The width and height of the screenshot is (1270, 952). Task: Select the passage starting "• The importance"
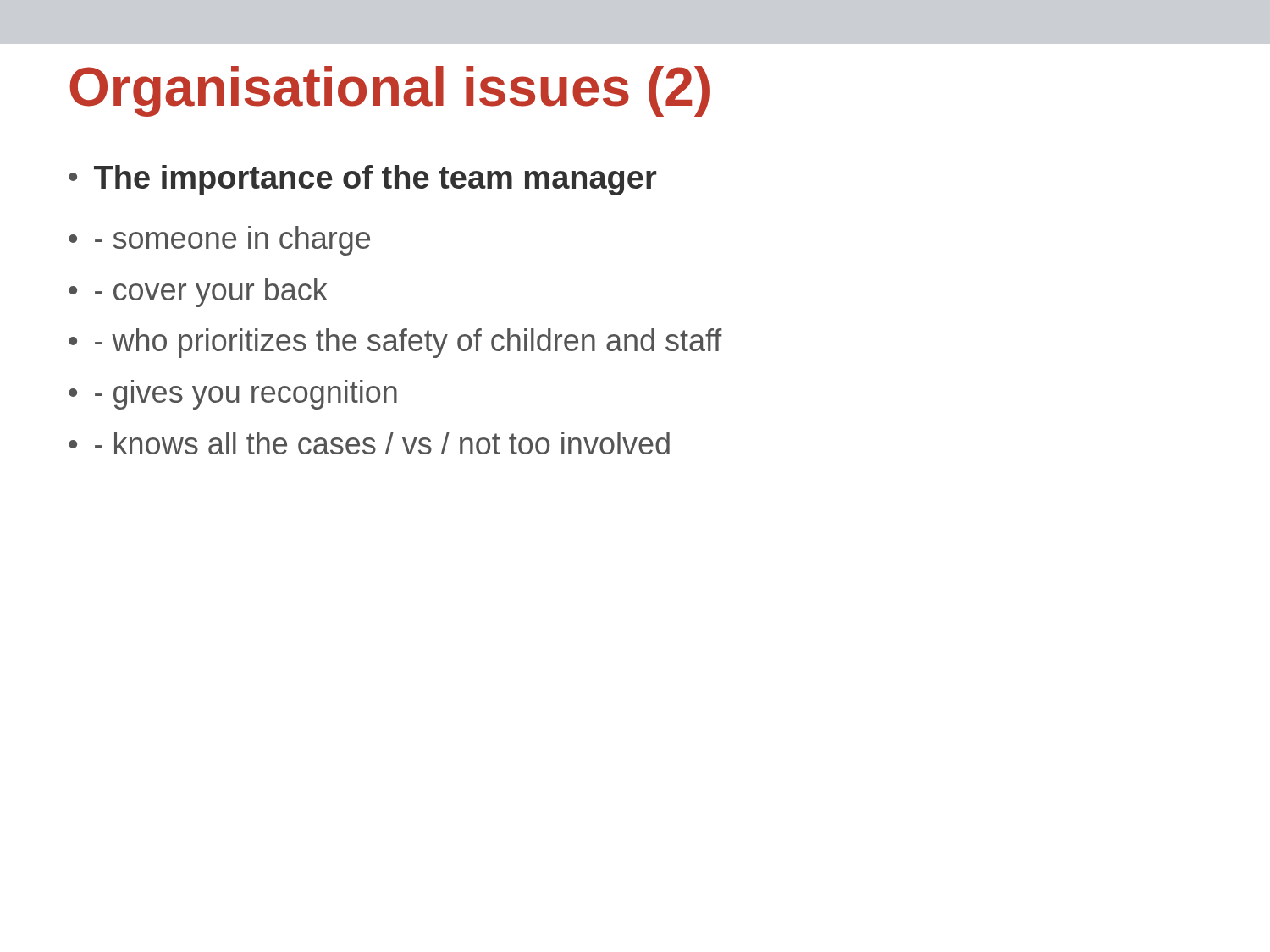click(x=362, y=178)
